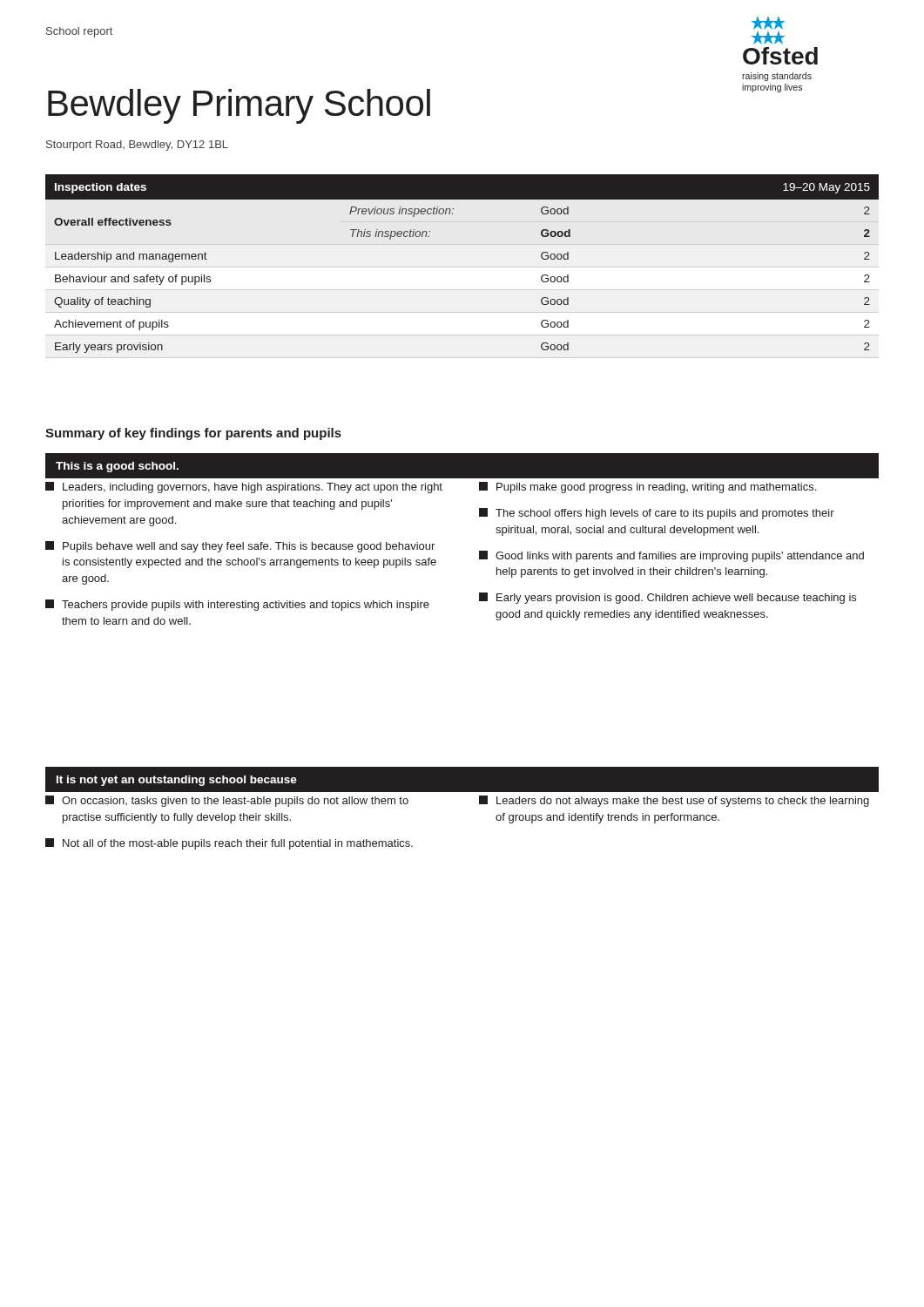Find "Bewdley Primary School" on this page
This screenshot has width=924, height=1307.
[239, 103]
